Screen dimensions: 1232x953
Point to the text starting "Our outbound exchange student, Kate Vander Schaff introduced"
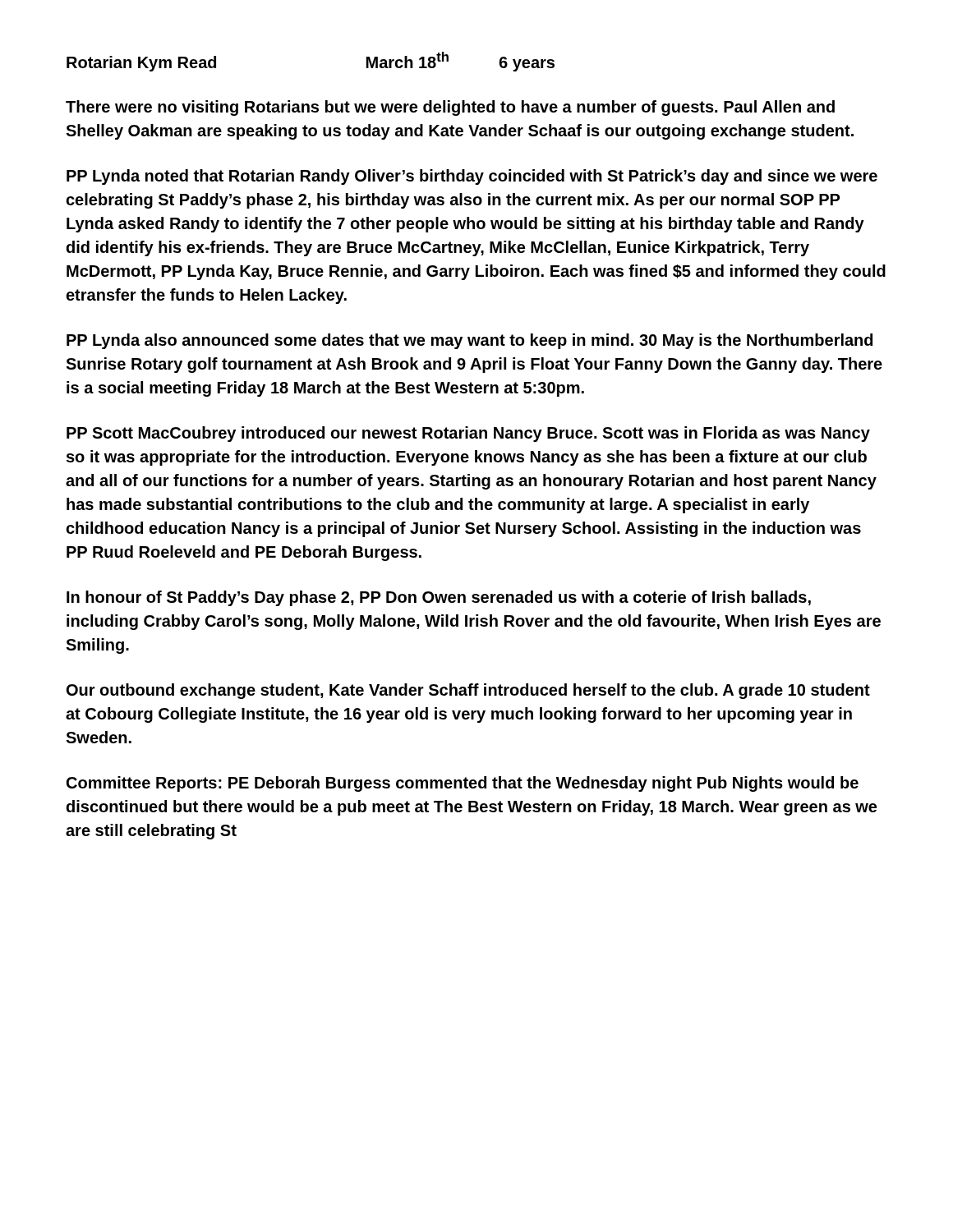(x=468, y=713)
